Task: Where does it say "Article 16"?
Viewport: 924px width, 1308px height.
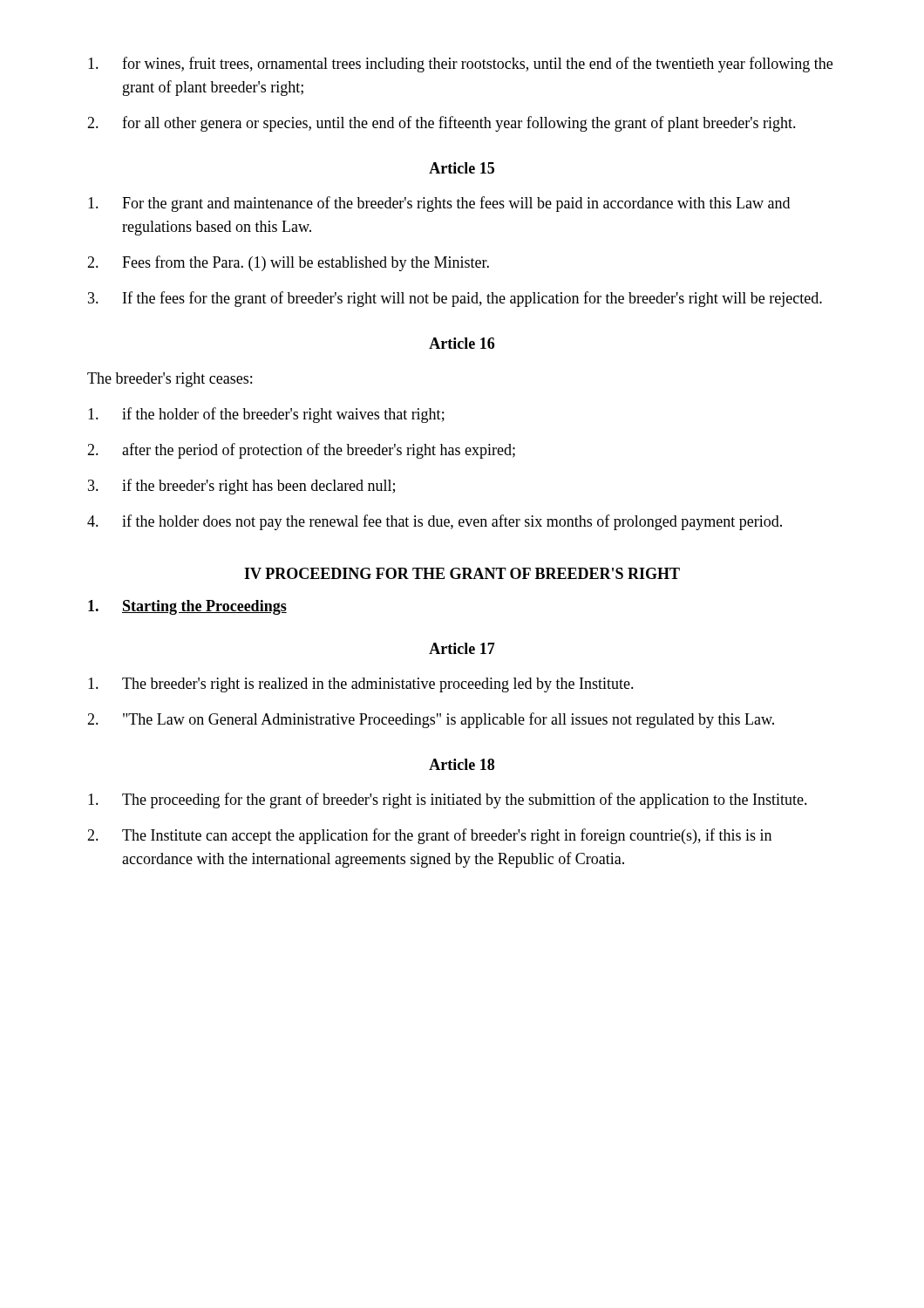Action: tap(462, 344)
